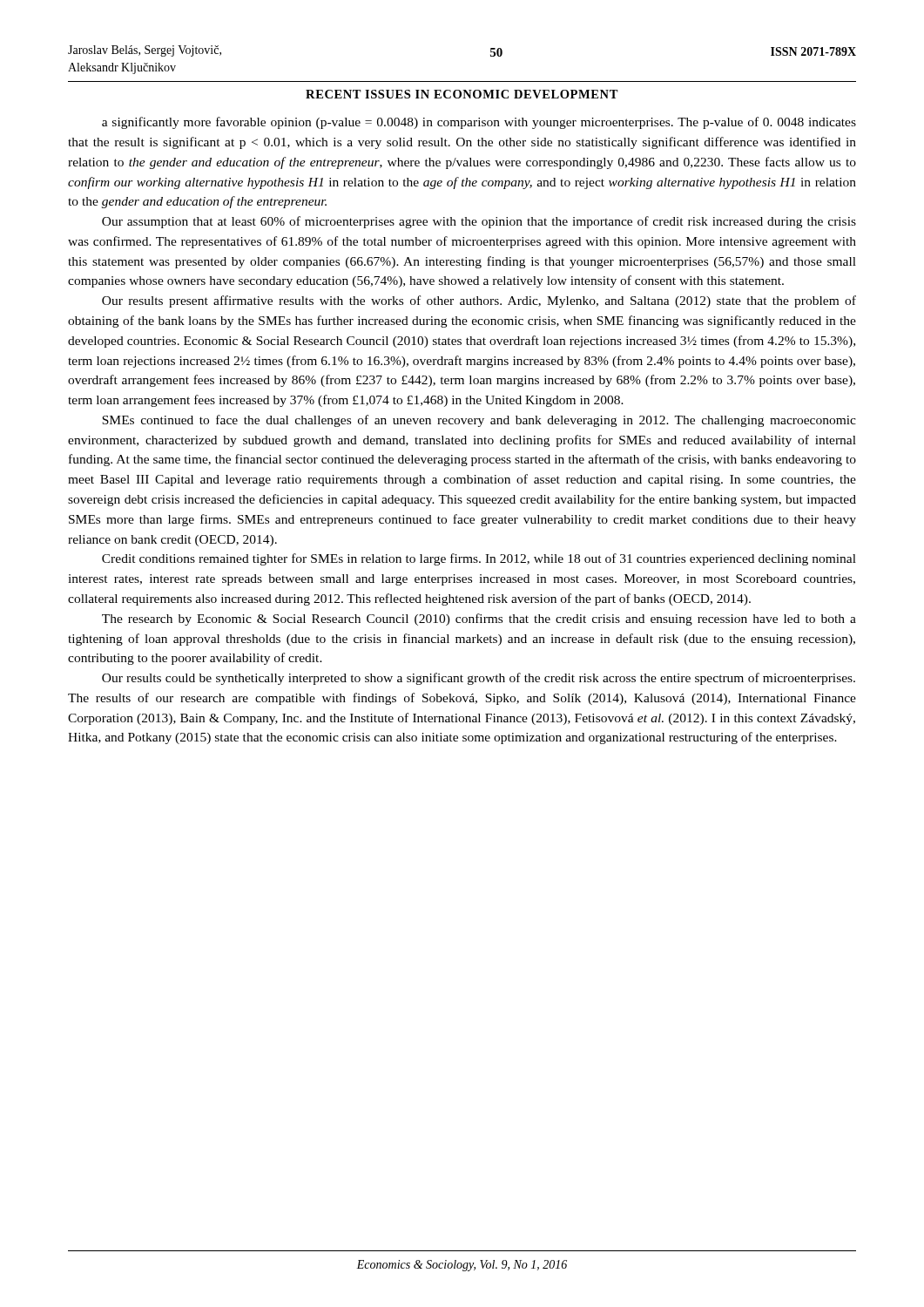Find the text block containing "SMEs continued to face the dual challenges of"

462,480
